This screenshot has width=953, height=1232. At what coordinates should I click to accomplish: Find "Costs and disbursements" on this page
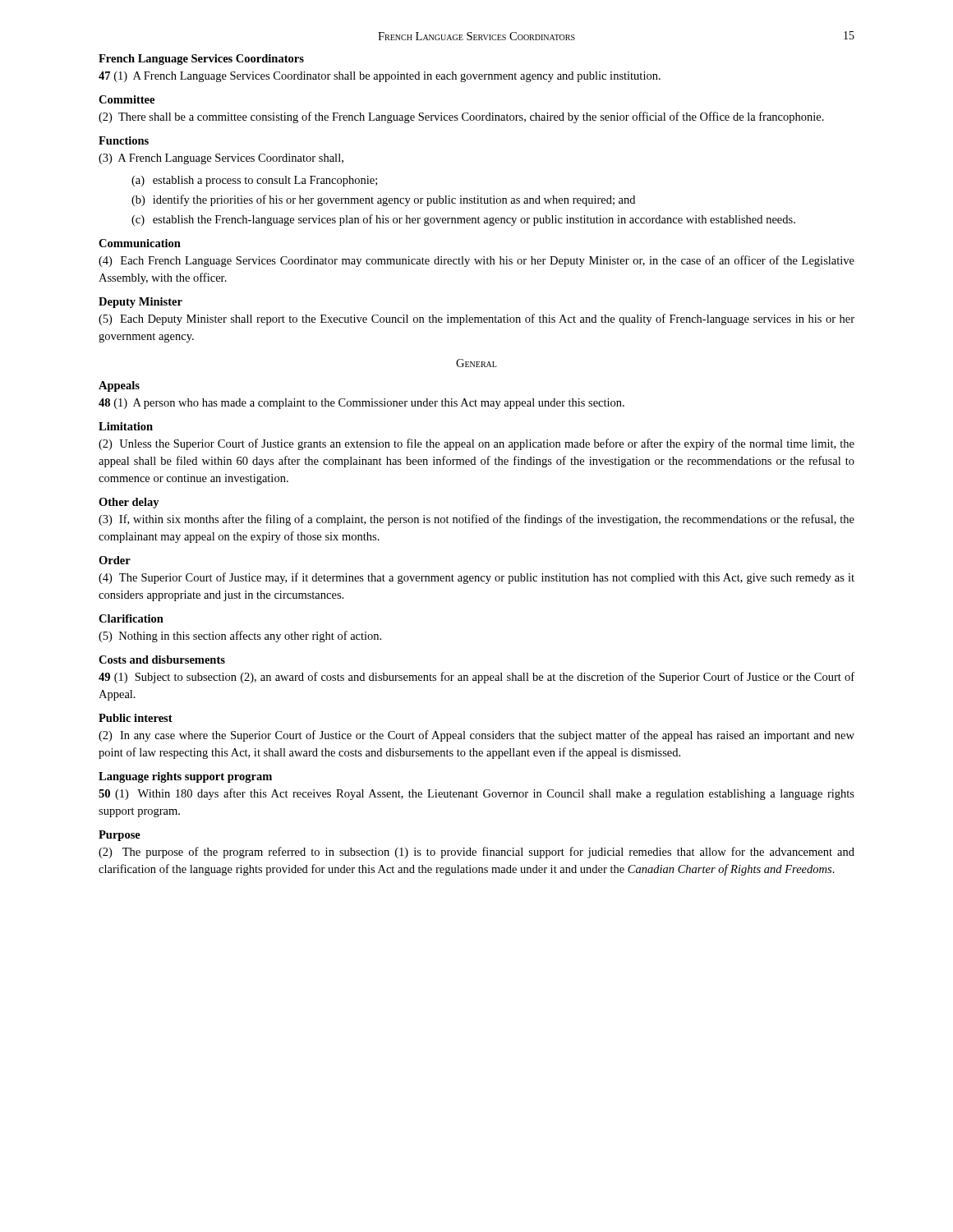click(162, 660)
